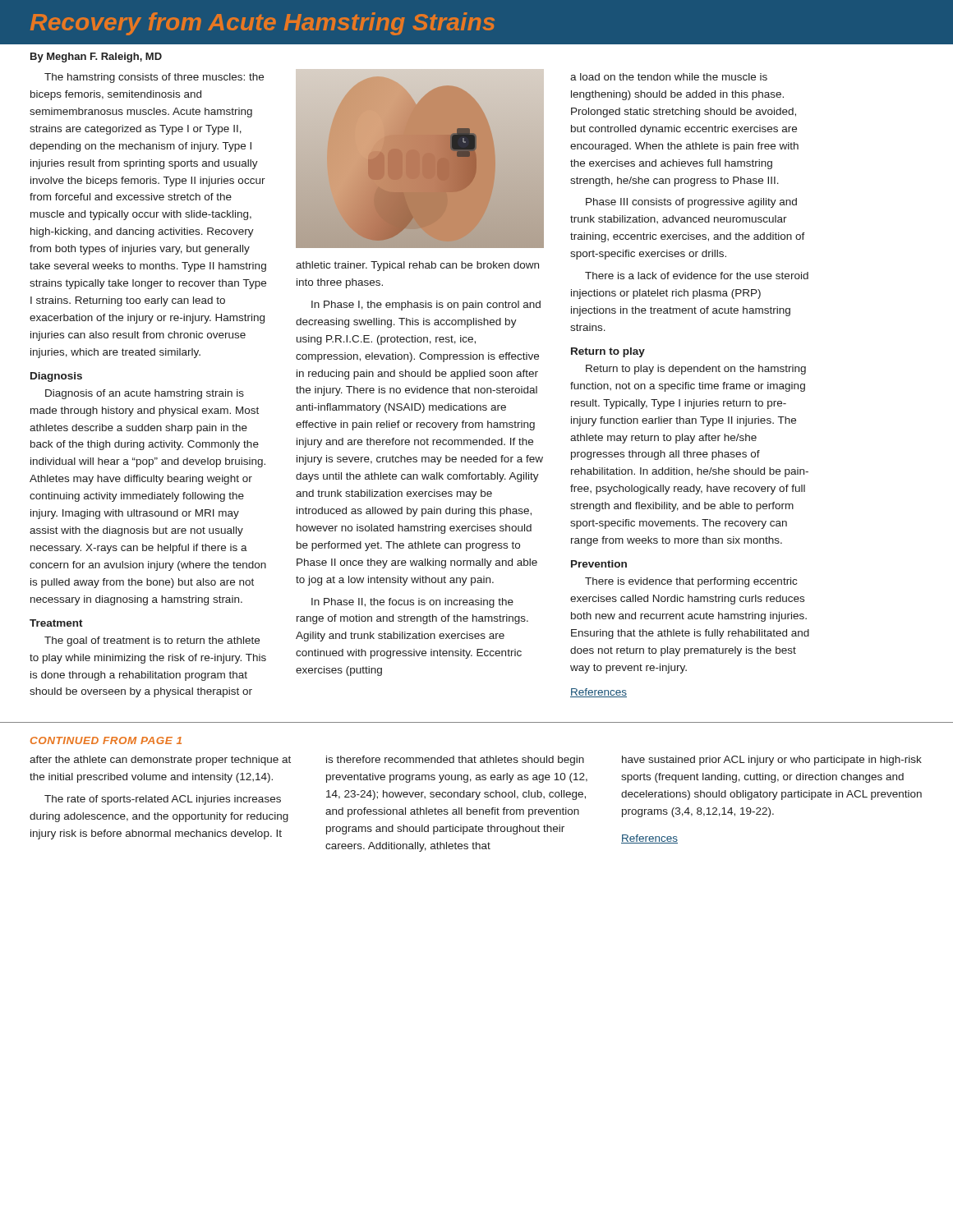The width and height of the screenshot is (953, 1232).
Task: Select the text block with the text "There is evidence that performing"
Action: click(690, 625)
